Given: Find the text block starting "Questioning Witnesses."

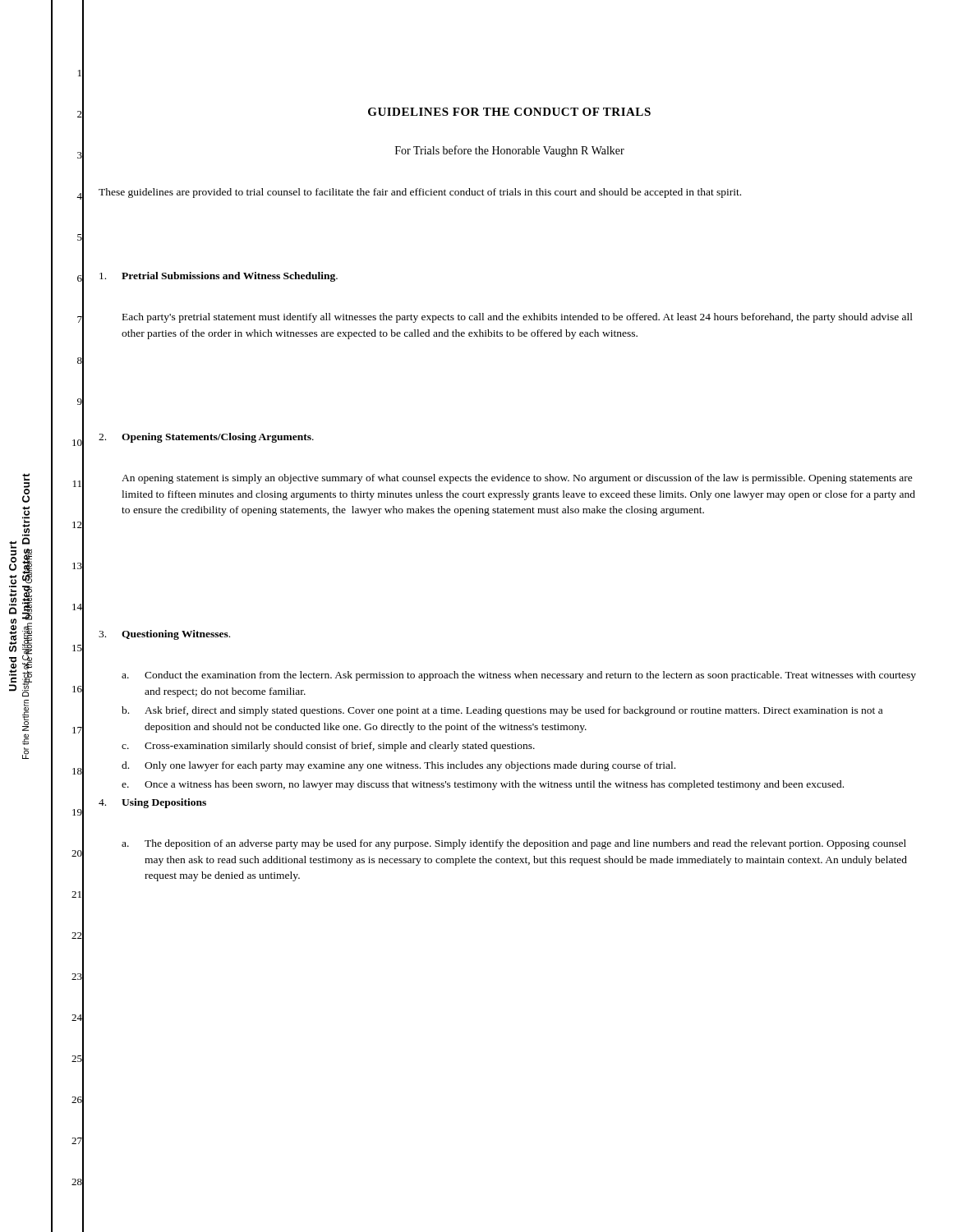Looking at the screenshot, I should tap(176, 634).
